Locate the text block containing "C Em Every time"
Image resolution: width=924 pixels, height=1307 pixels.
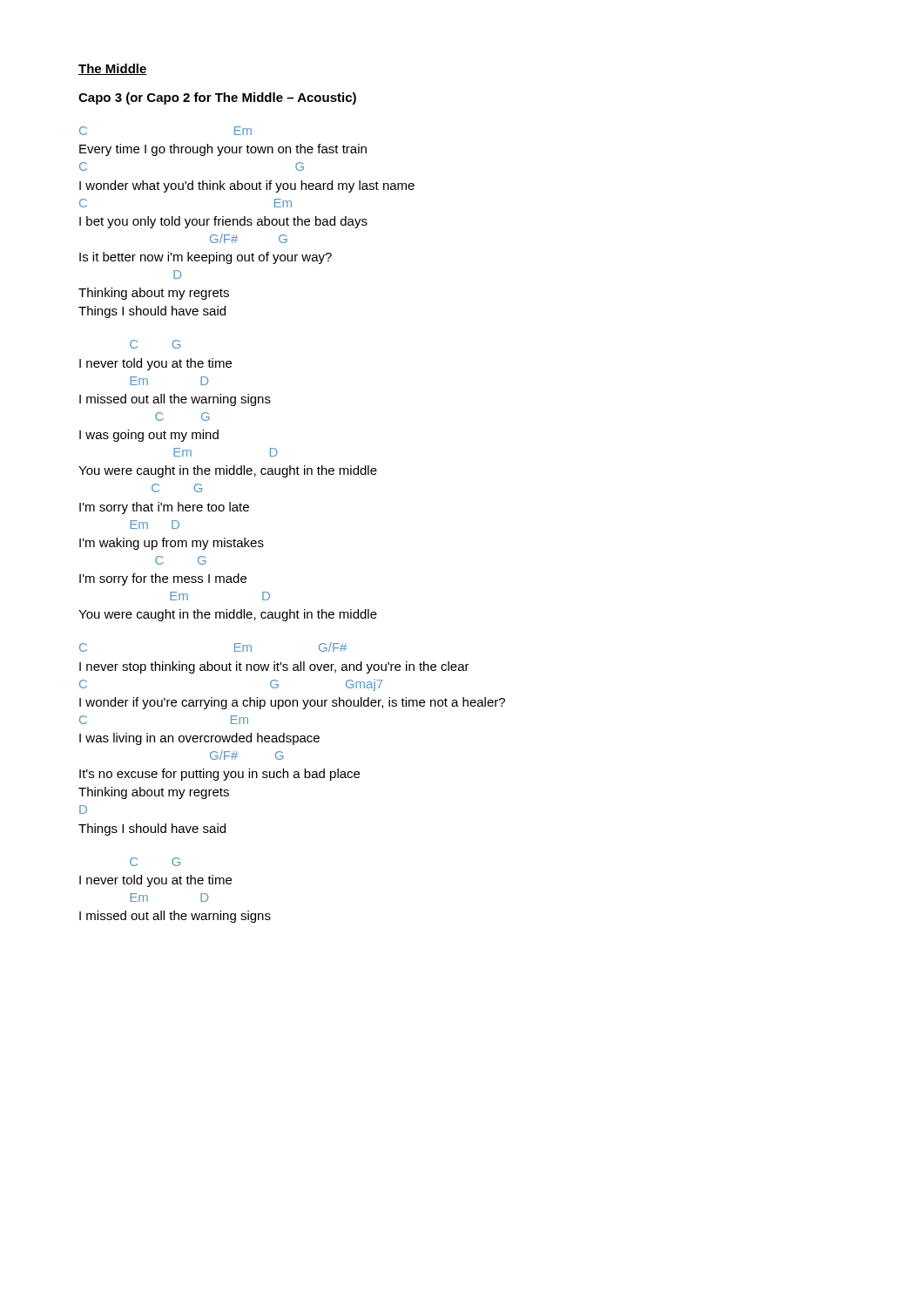[246, 222]
